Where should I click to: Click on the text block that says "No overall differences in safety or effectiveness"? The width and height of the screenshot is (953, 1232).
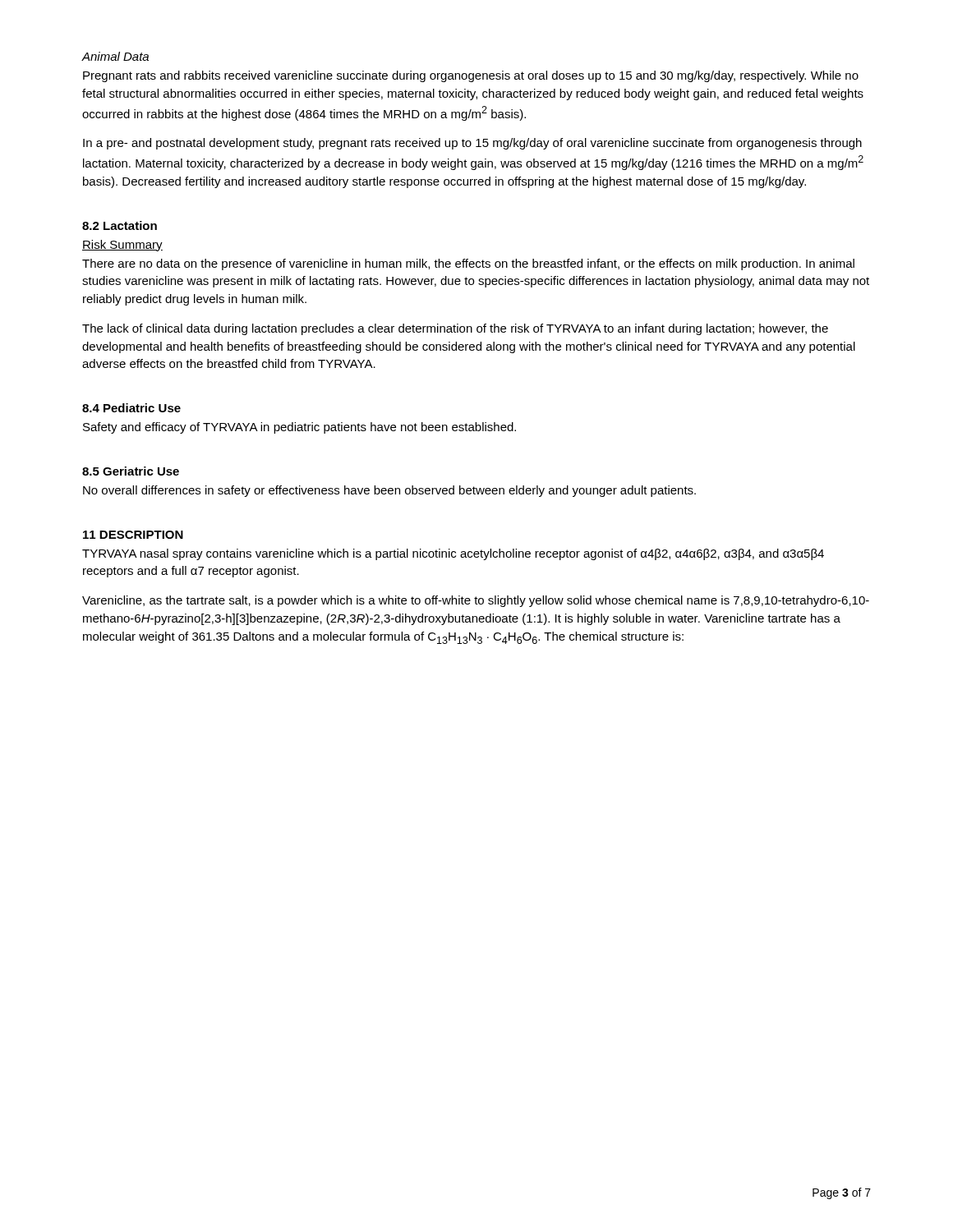[x=476, y=490]
